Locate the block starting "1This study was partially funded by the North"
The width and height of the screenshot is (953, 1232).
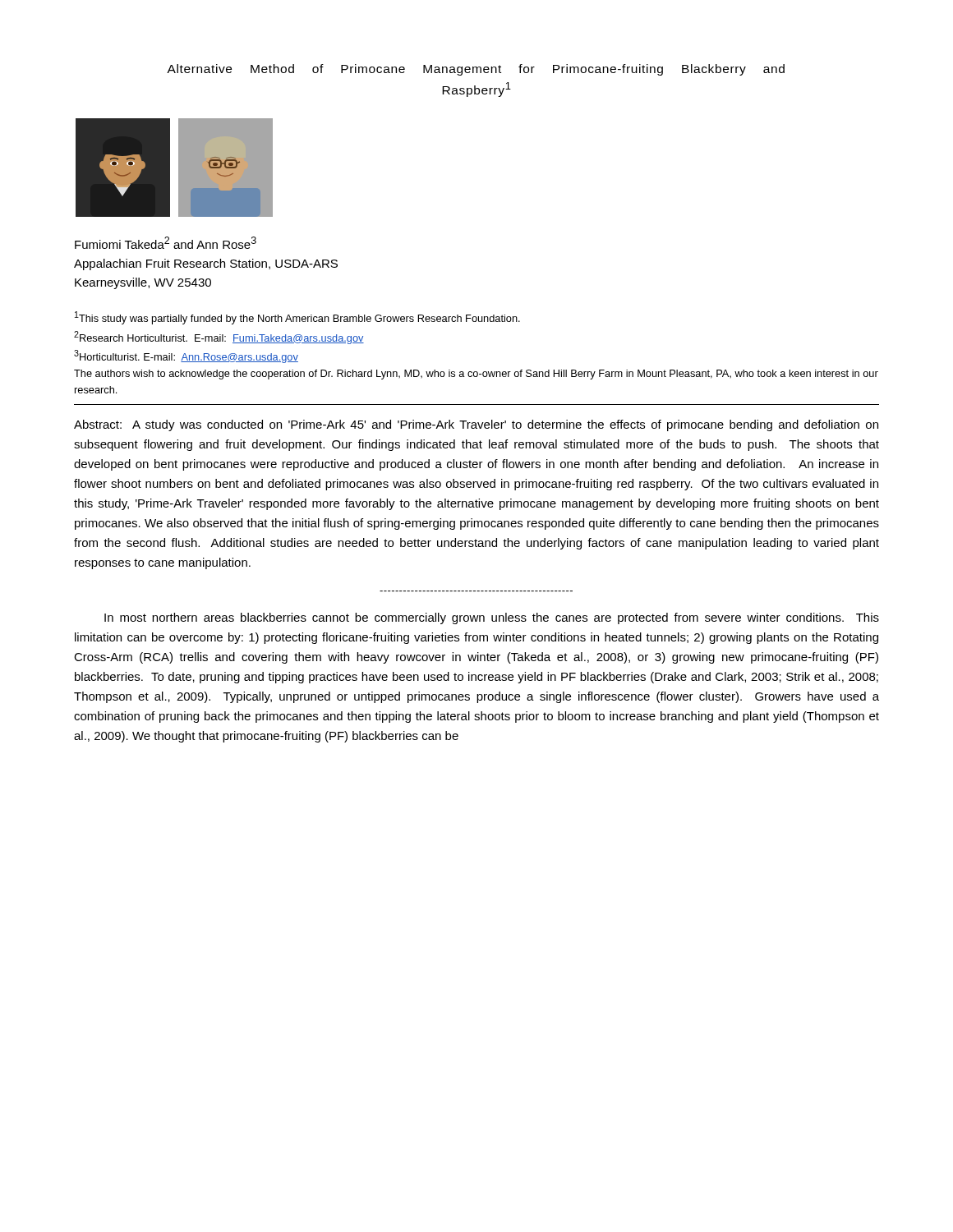(x=297, y=318)
